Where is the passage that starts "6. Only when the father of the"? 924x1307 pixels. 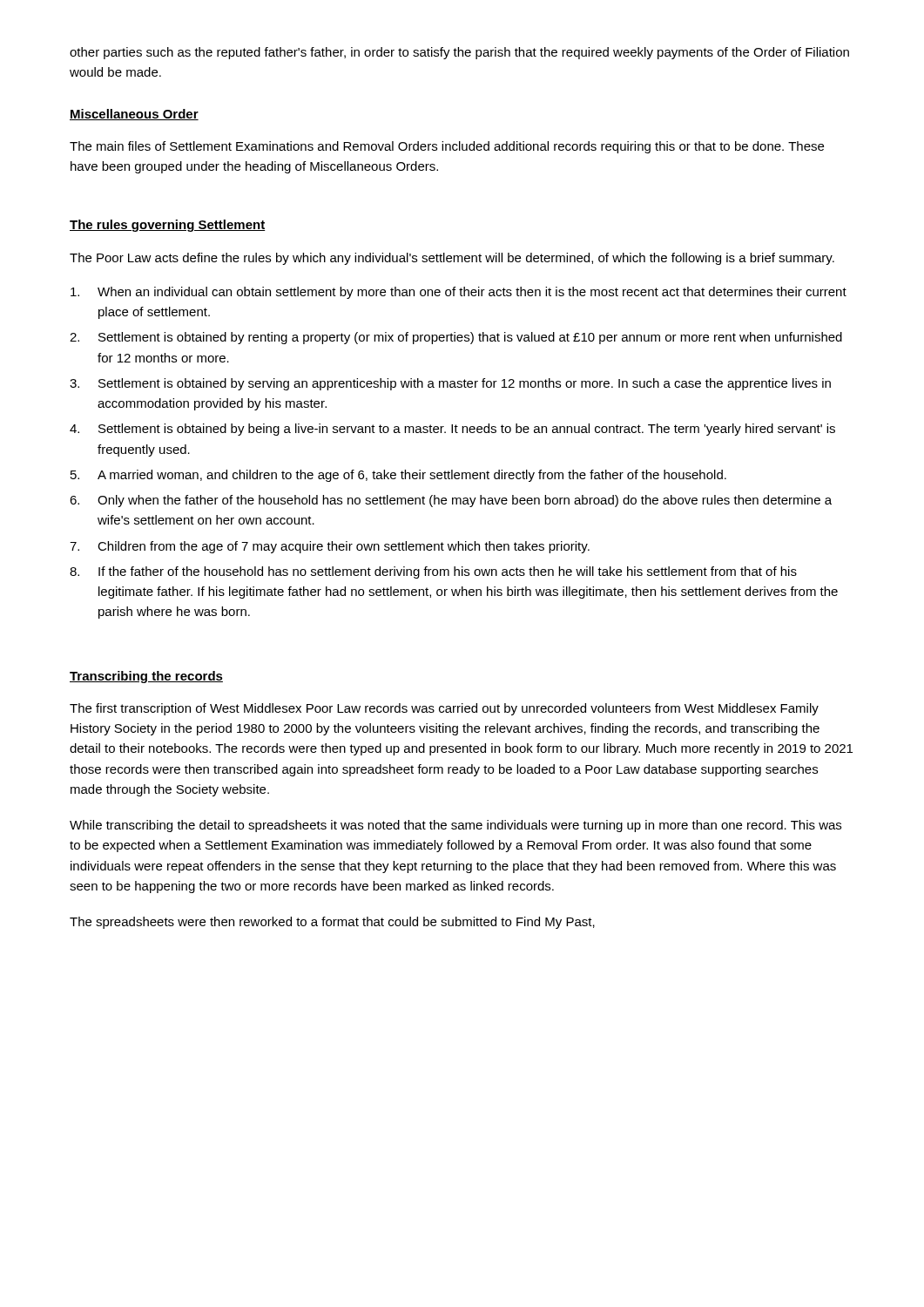[462, 510]
